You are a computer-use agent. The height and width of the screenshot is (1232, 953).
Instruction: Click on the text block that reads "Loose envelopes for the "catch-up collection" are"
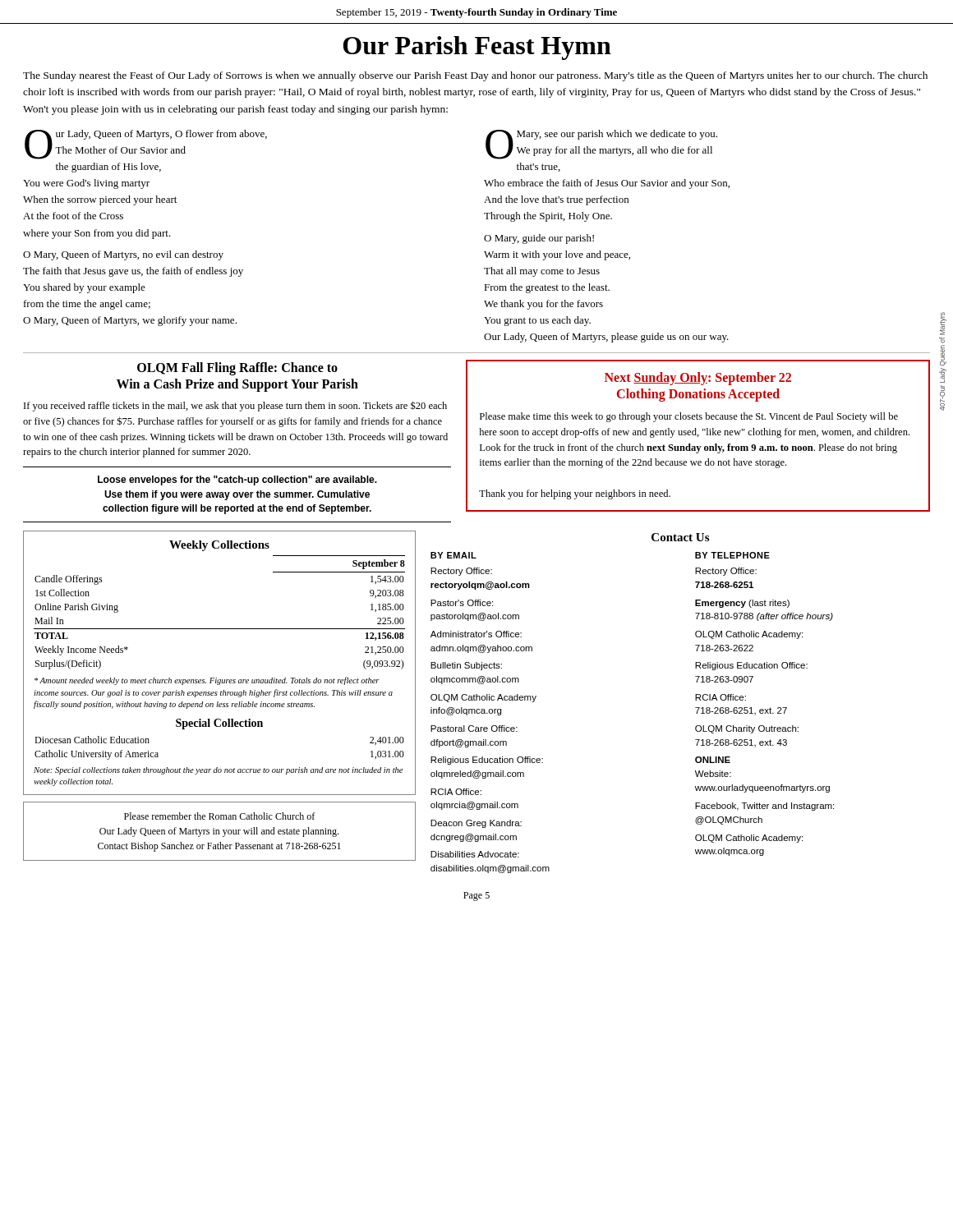[237, 494]
